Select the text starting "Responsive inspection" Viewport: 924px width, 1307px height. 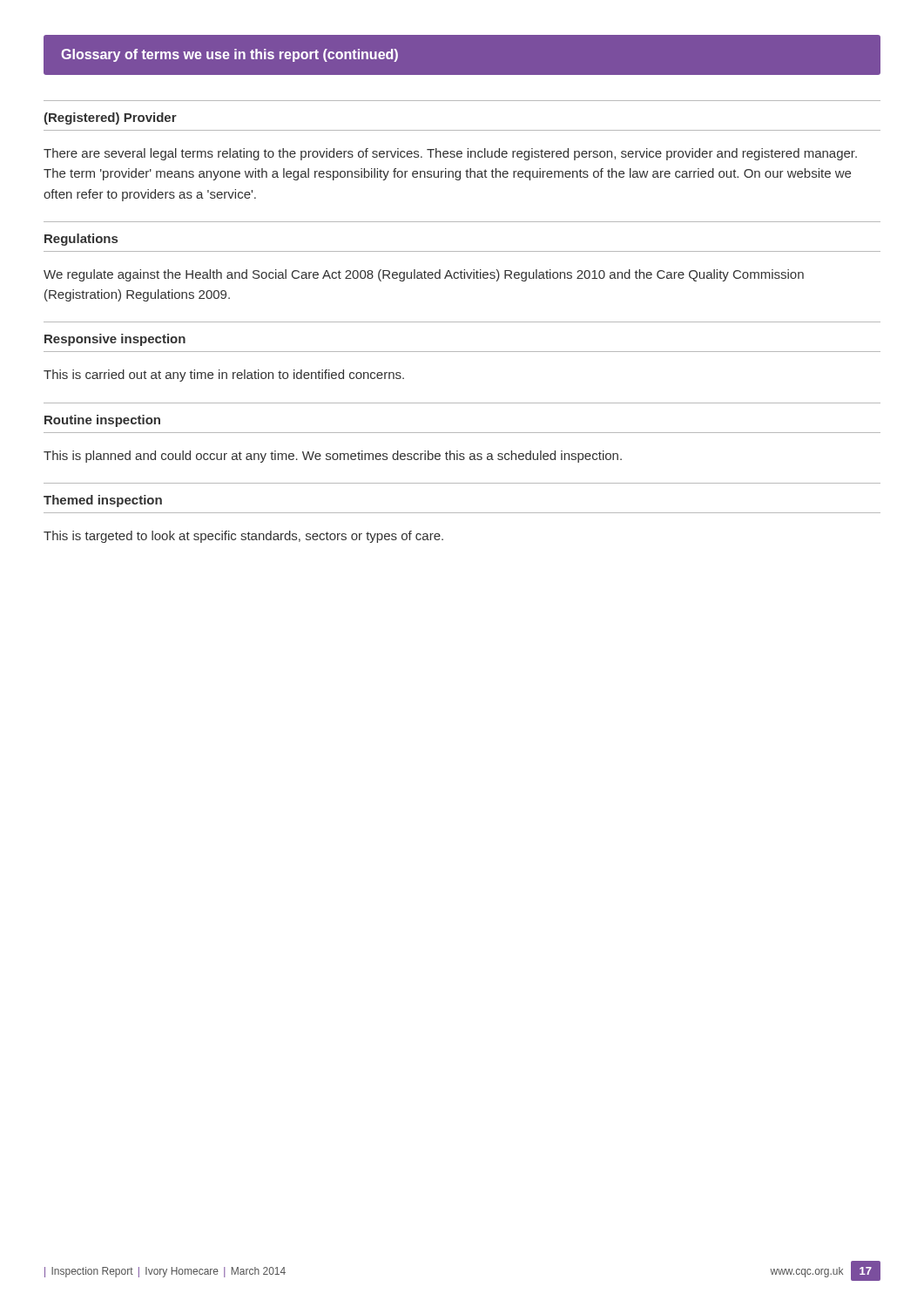(115, 339)
